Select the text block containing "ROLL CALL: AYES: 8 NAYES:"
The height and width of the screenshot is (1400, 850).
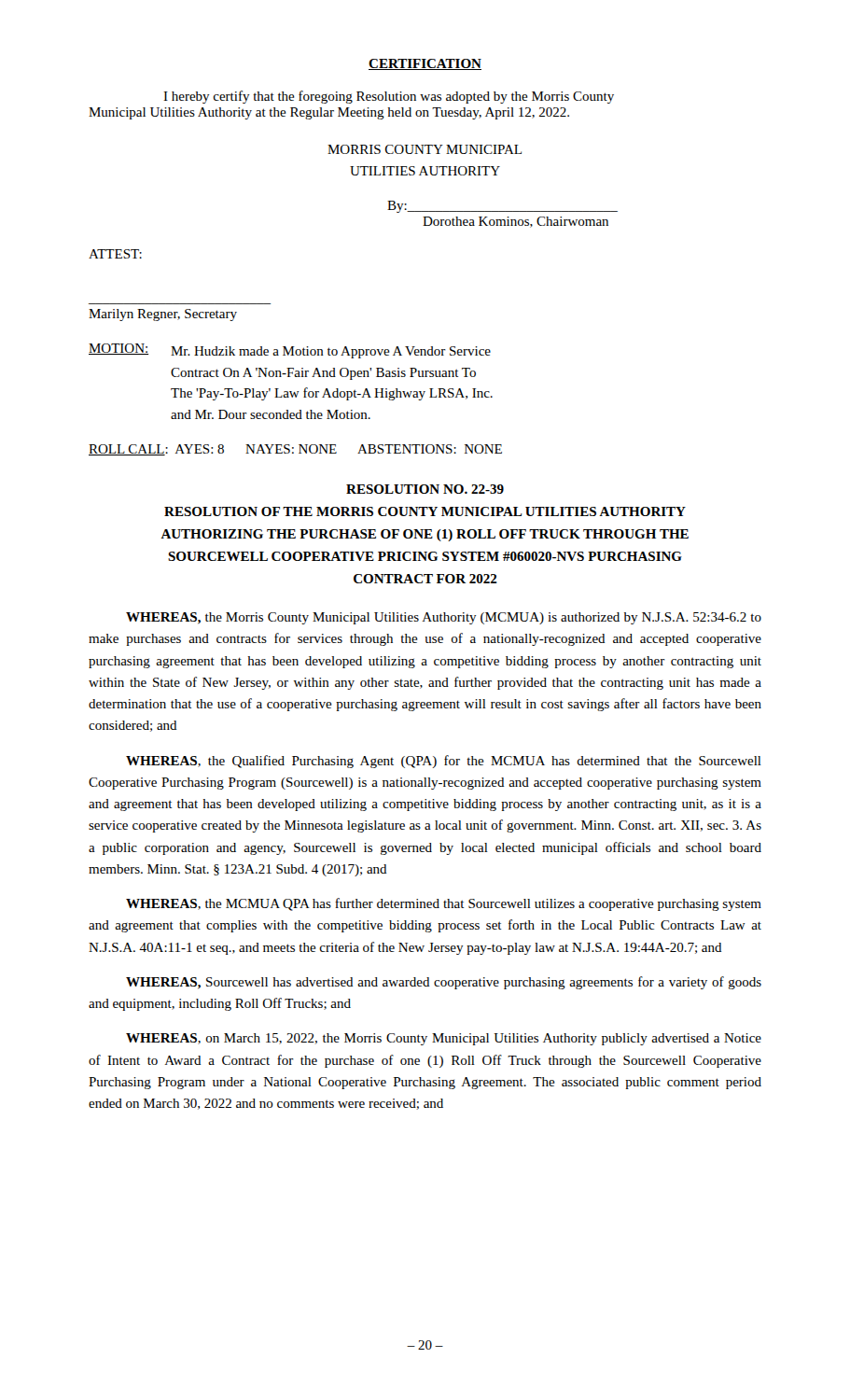pos(296,449)
